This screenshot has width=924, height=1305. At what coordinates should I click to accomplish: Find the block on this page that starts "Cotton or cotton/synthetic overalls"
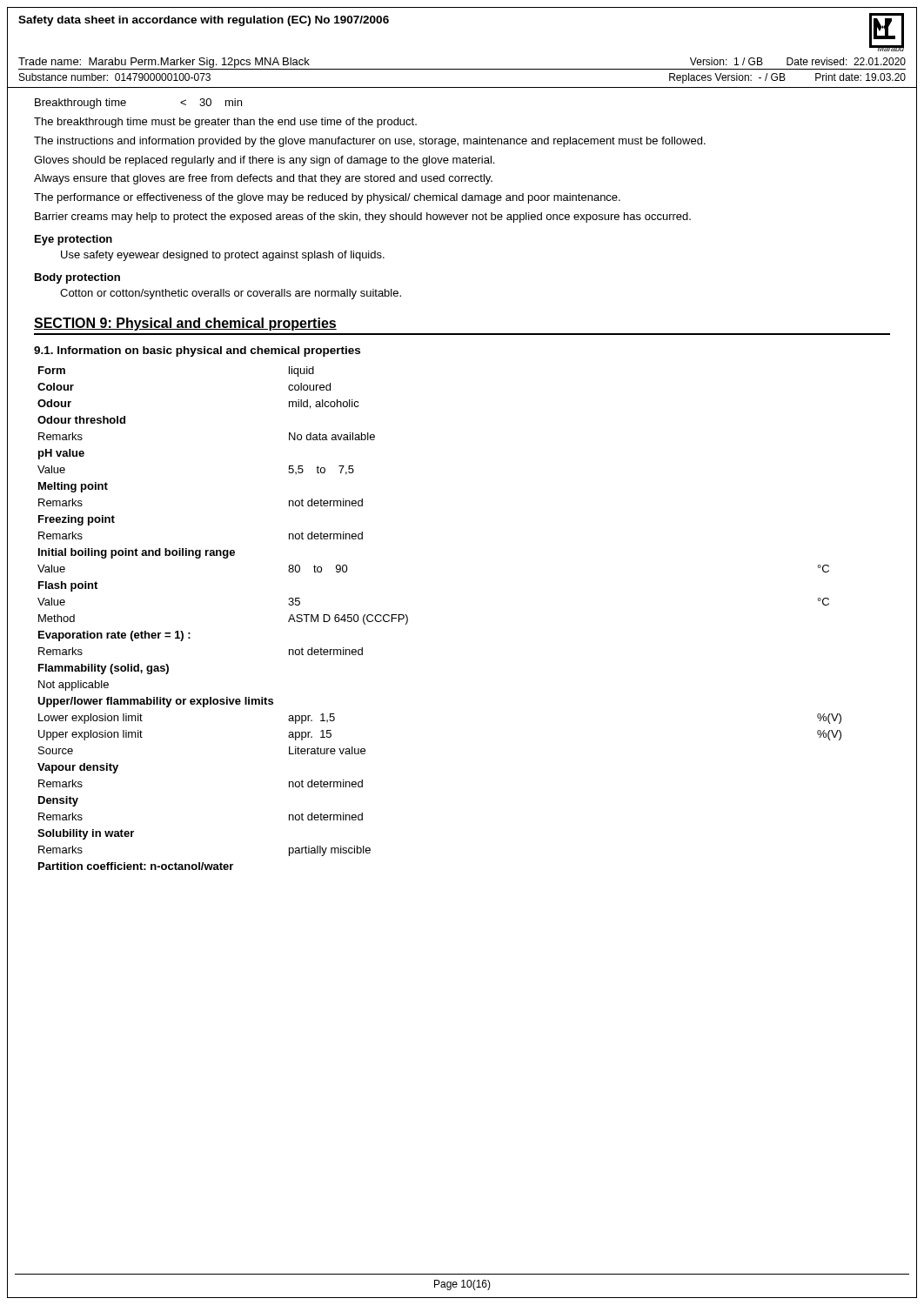coord(231,293)
